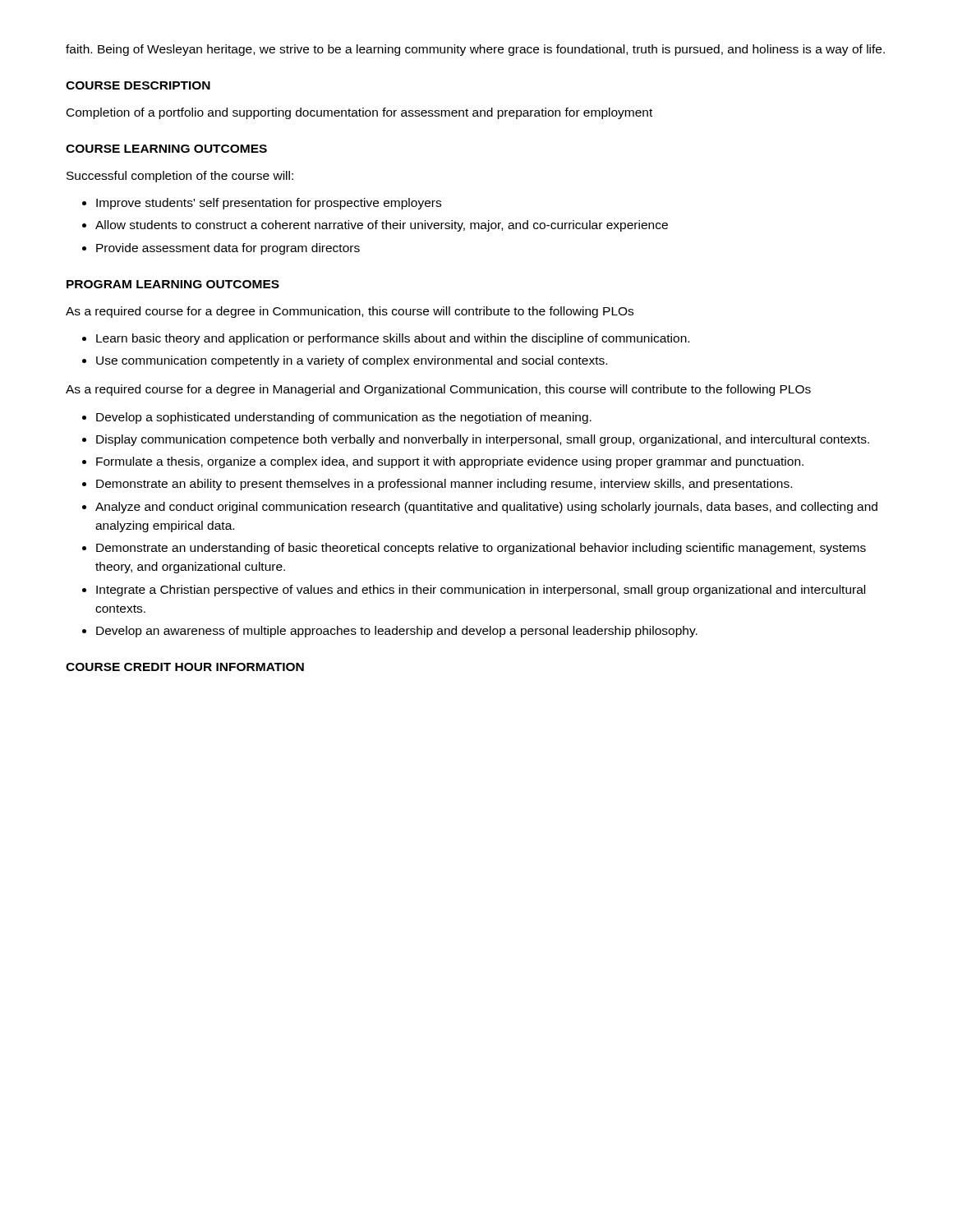The height and width of the screenshot is (1232, 953).
Task: Click on the text block starting "faith. Being of Wesleyan"
Action: point(476,49)
